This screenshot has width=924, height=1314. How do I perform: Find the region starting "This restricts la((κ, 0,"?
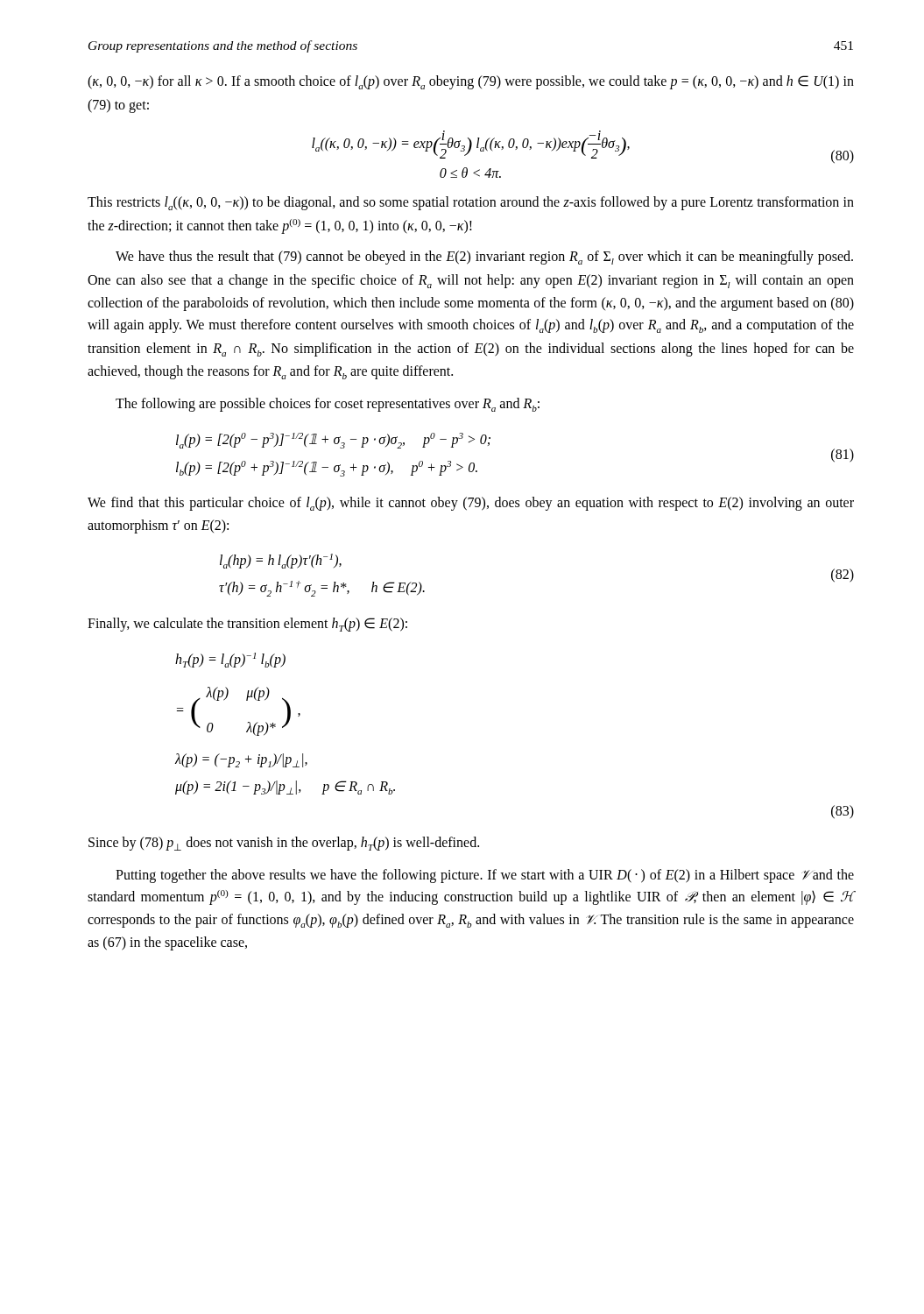(471, 215)
